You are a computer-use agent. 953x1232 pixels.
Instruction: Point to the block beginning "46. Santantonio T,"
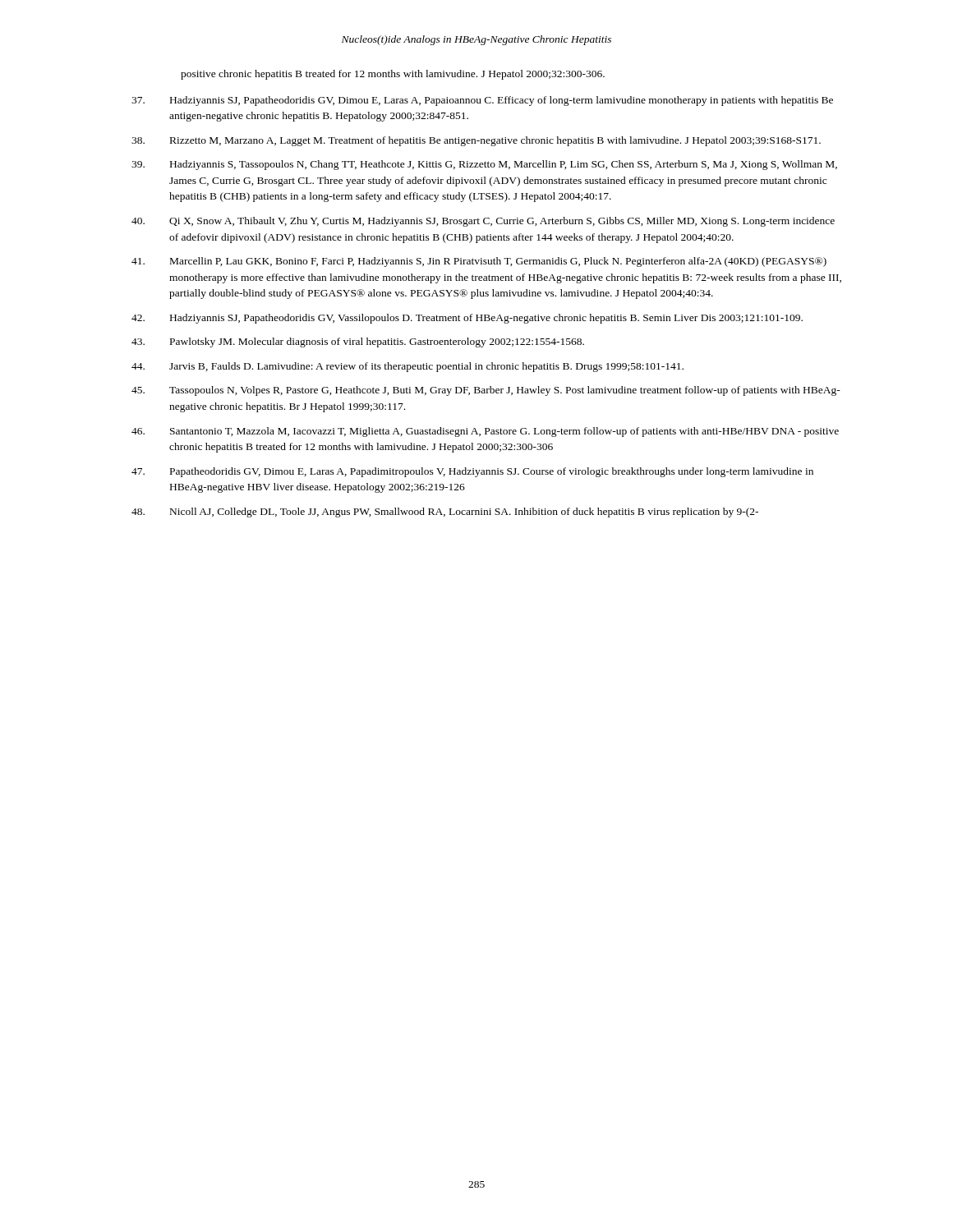pyautogui.click(x=489, y=439)
